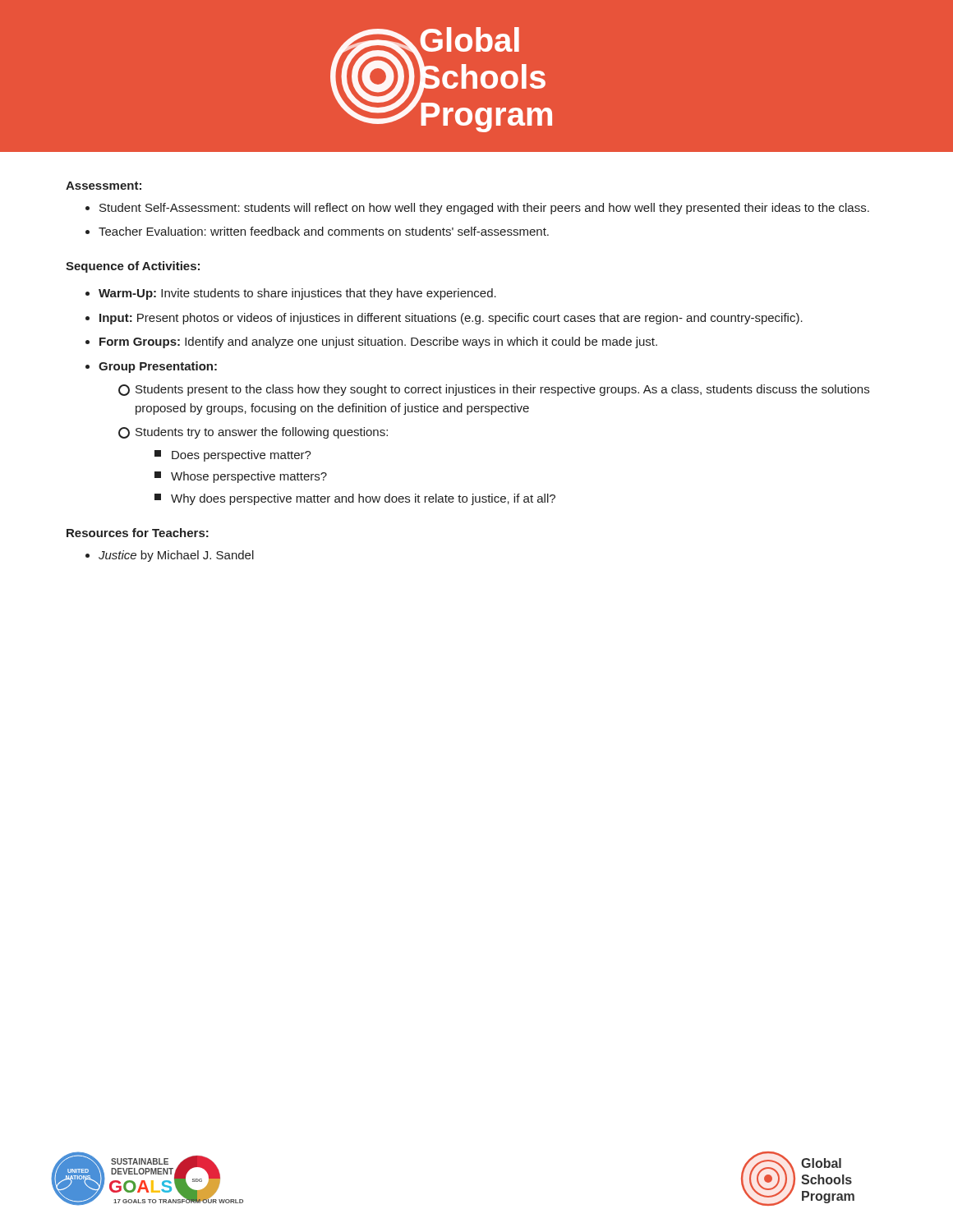Locate the block starting "Sequence of Activities:"

[x=133, y=266]
